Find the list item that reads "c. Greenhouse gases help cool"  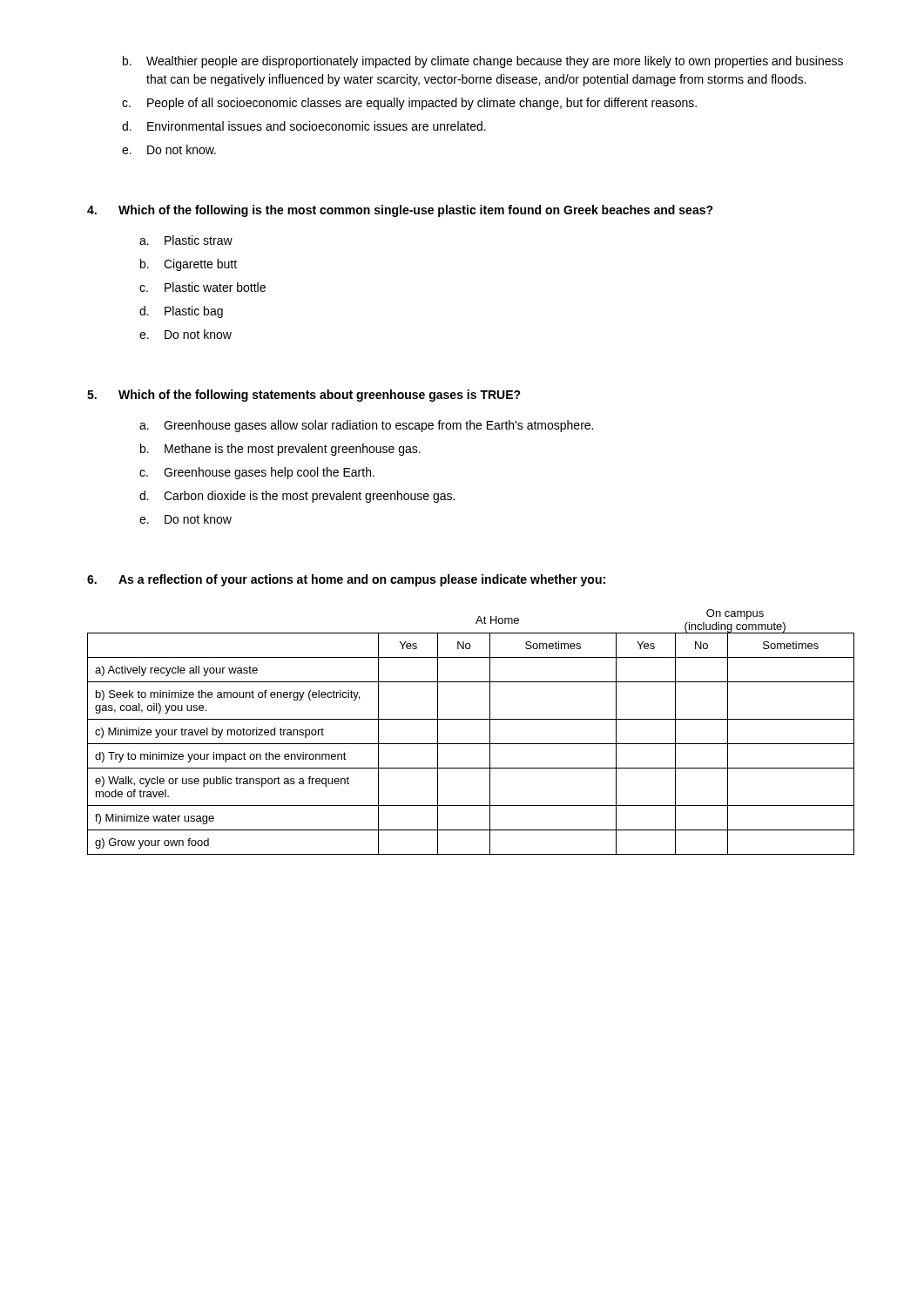pos(257,473)
